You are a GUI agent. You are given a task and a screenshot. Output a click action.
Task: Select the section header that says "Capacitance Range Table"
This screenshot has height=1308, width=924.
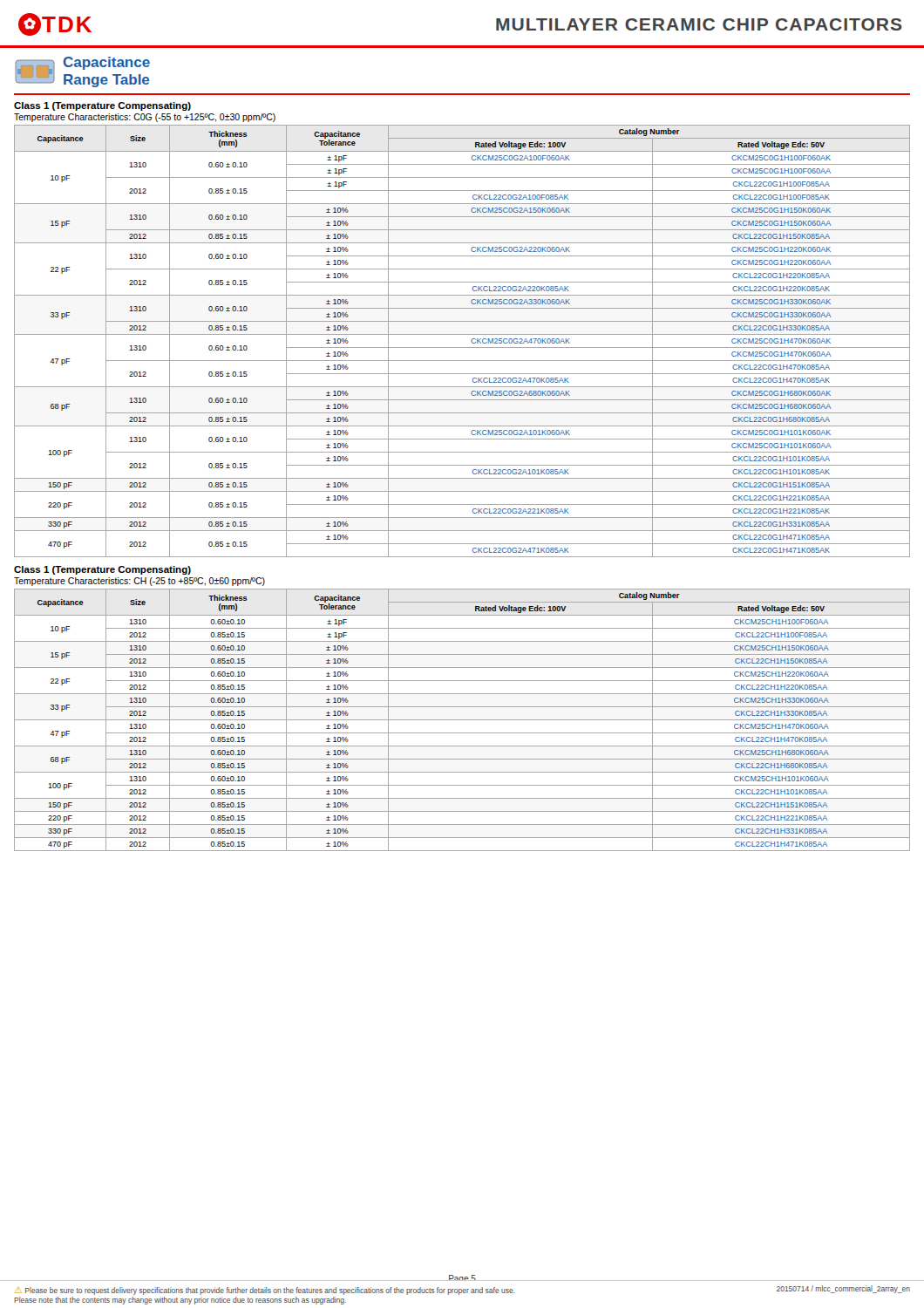[82, 72]
